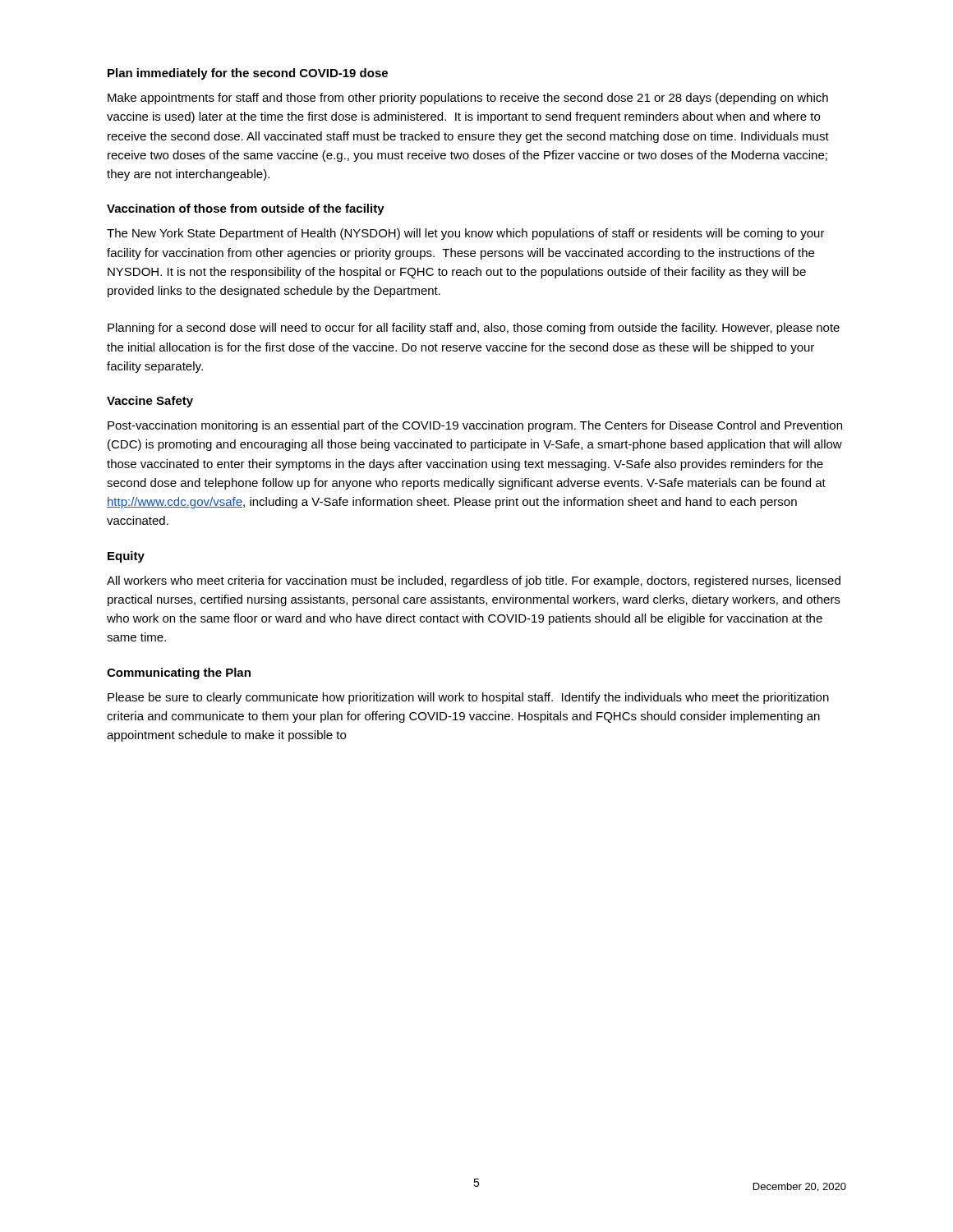
Task: Locate the text starting "Plan immediately for the second COVID-19 dose"
Action: [248, 73]
